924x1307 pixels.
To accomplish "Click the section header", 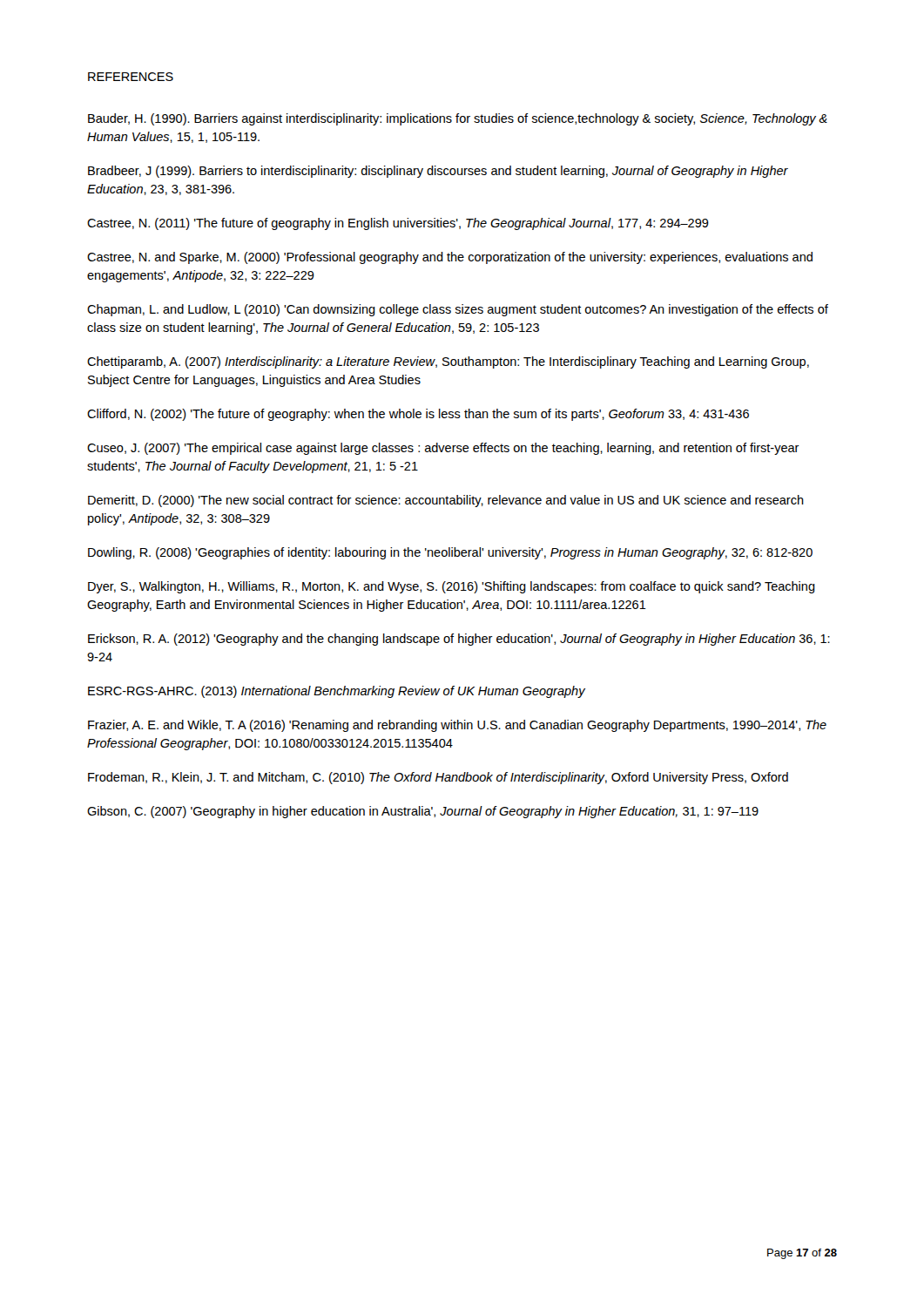I will tap(130, 77).
